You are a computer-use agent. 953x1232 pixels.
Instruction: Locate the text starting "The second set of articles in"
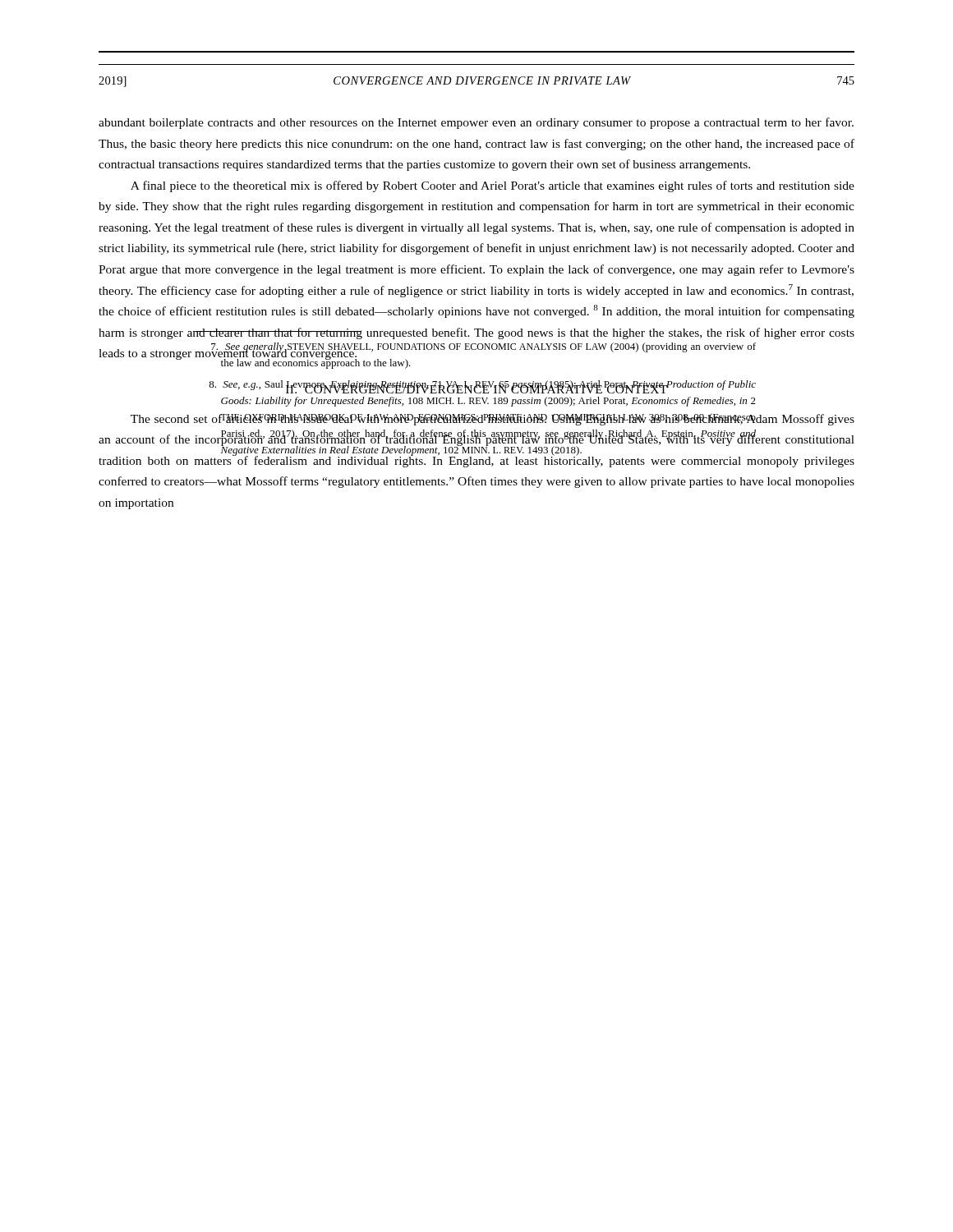(476, 461)
